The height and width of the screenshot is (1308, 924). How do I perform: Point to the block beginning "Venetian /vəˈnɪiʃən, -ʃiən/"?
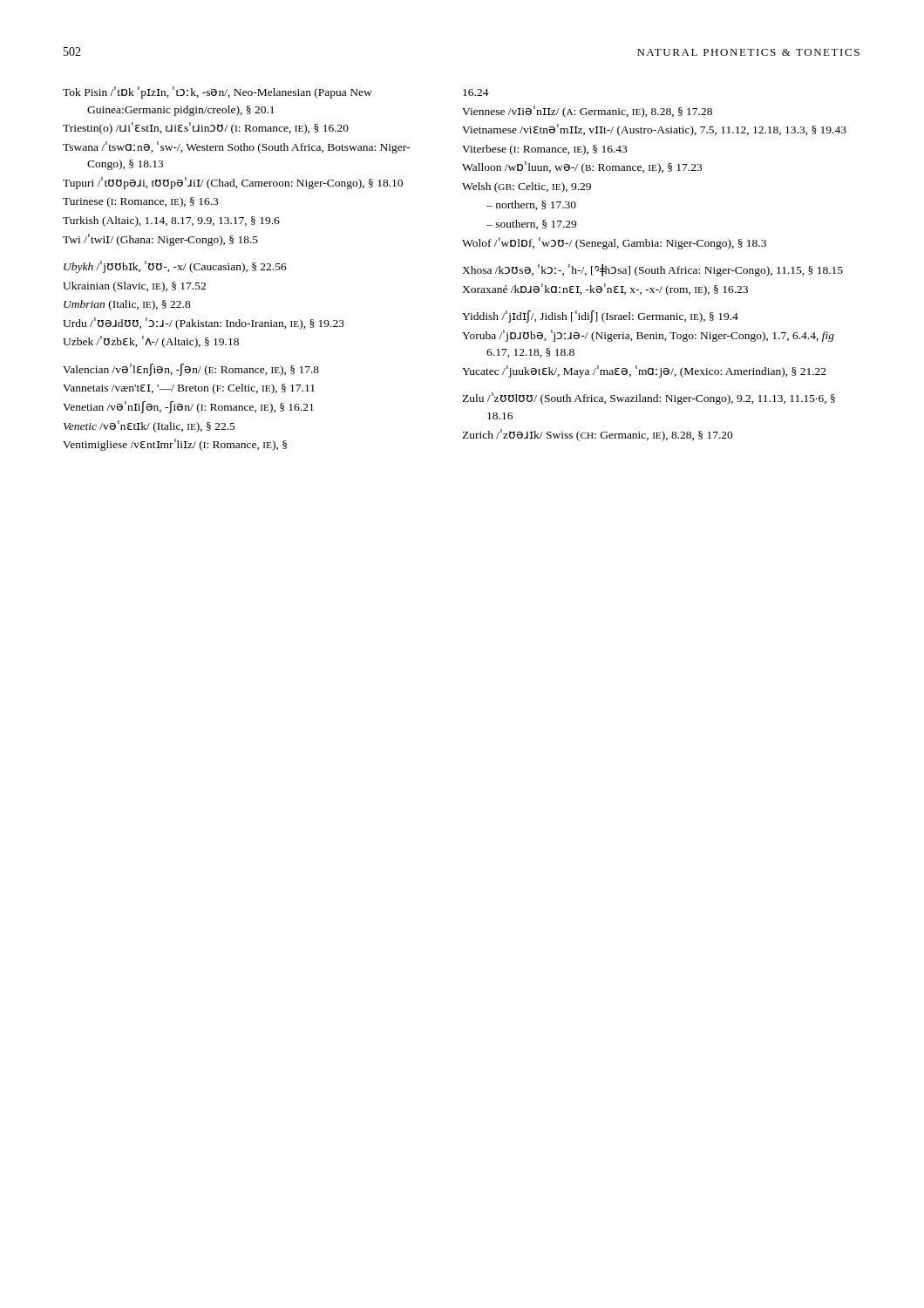pos(189,407)
